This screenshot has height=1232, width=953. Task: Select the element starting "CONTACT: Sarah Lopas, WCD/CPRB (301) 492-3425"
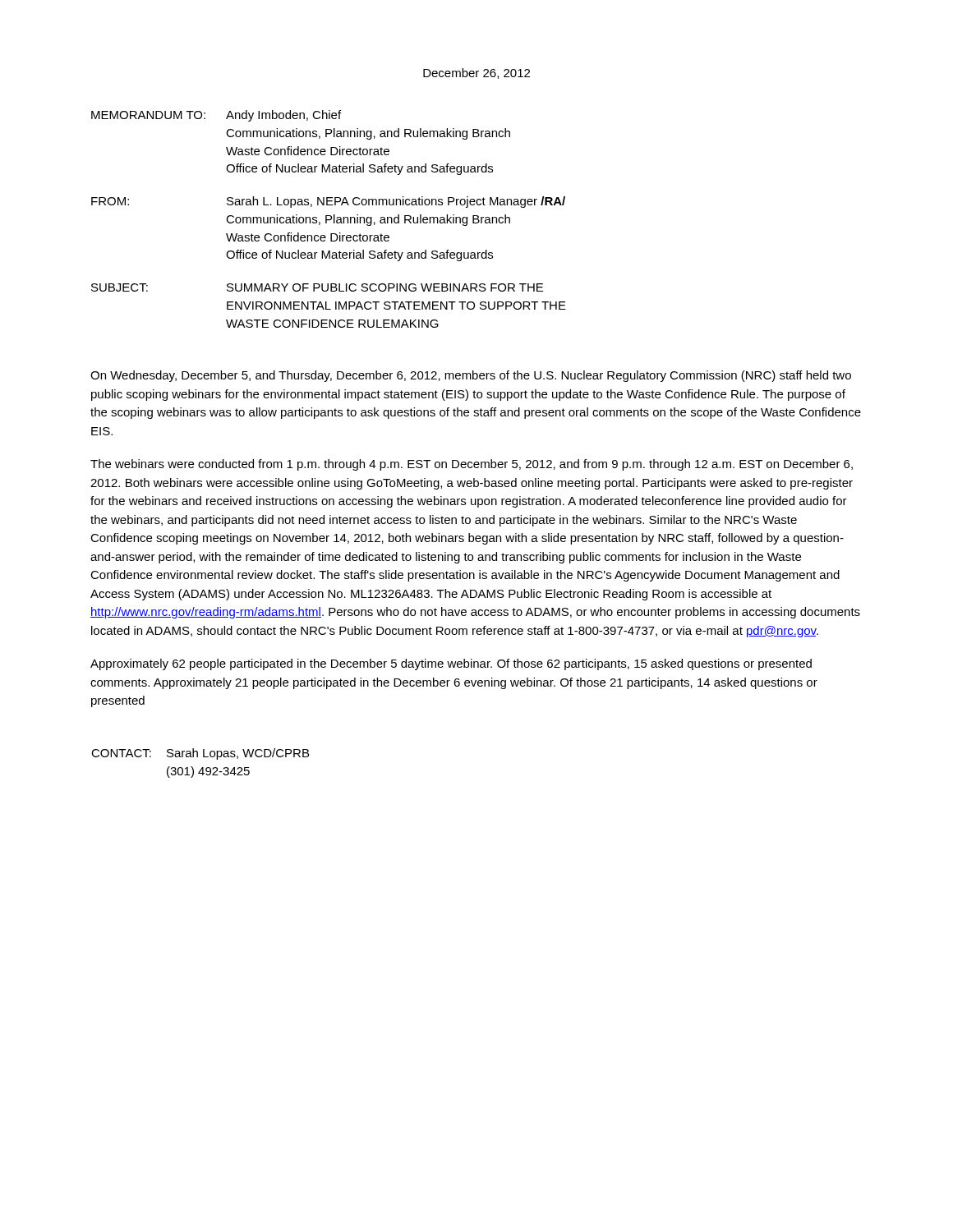(200, 762)
